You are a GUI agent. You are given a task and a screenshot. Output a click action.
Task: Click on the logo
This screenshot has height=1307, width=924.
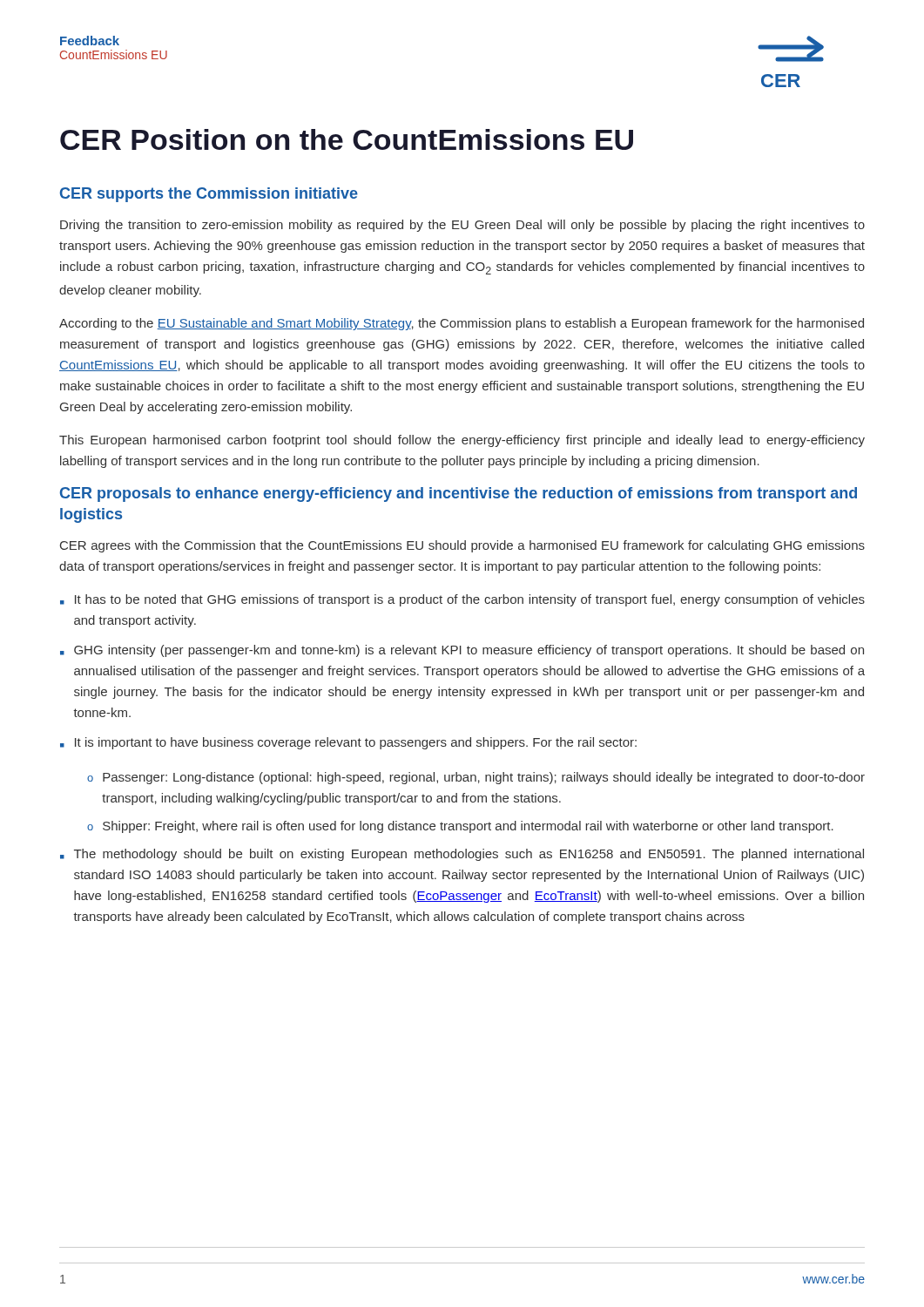point(808,64)
